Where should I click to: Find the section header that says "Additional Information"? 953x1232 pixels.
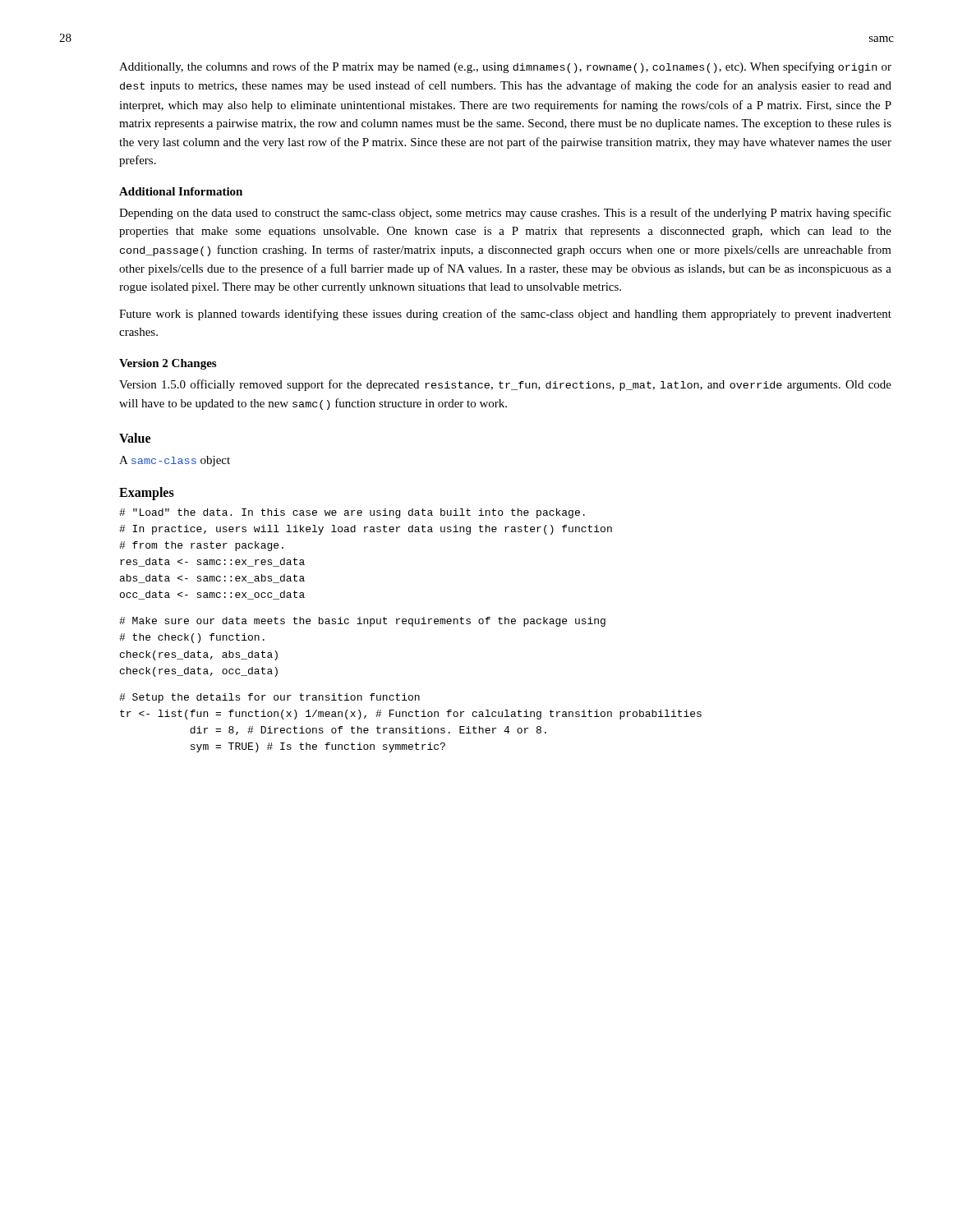[x=181, y=191]
